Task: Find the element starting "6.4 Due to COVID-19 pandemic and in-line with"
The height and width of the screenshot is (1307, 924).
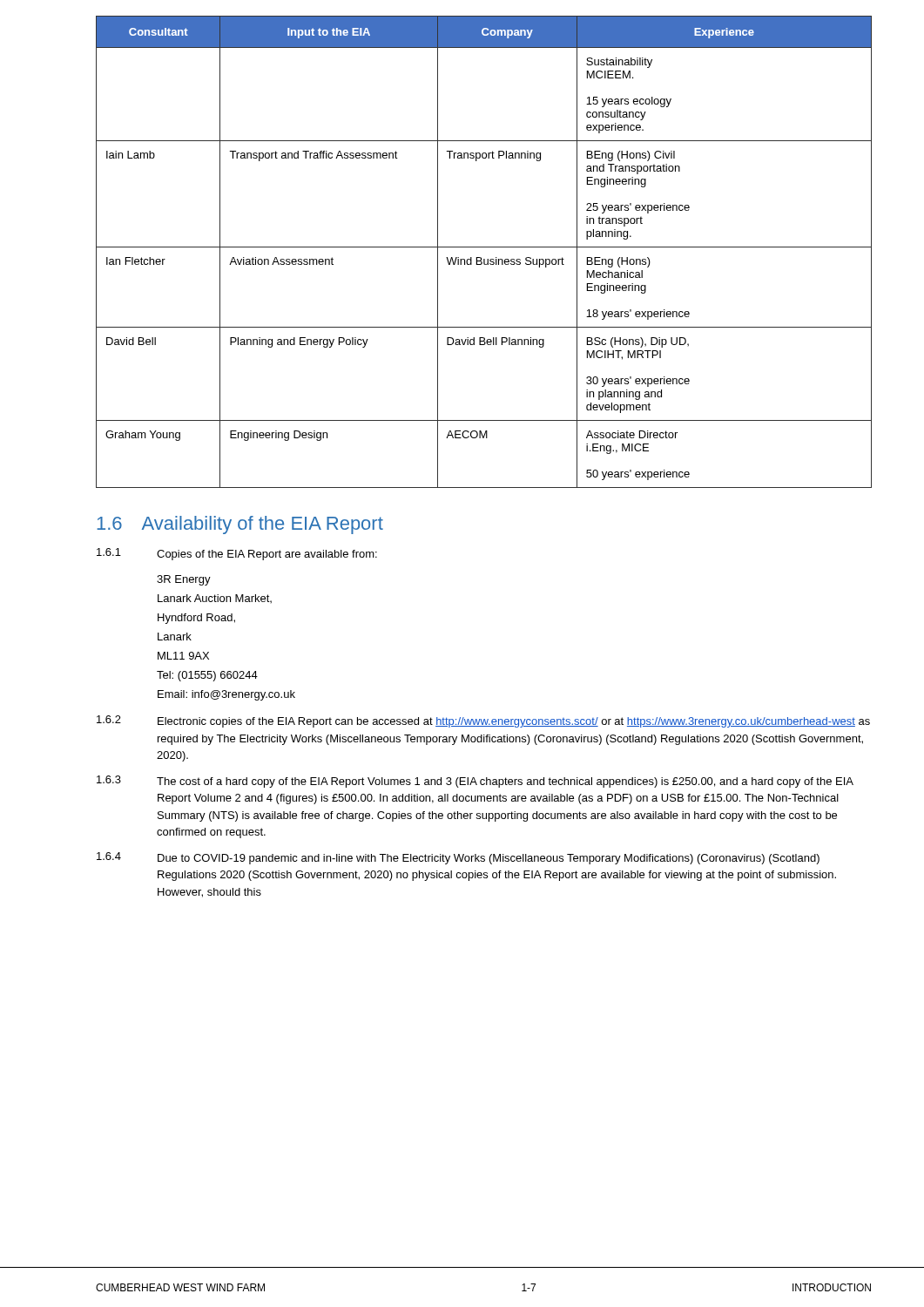Action: [484, 875]
